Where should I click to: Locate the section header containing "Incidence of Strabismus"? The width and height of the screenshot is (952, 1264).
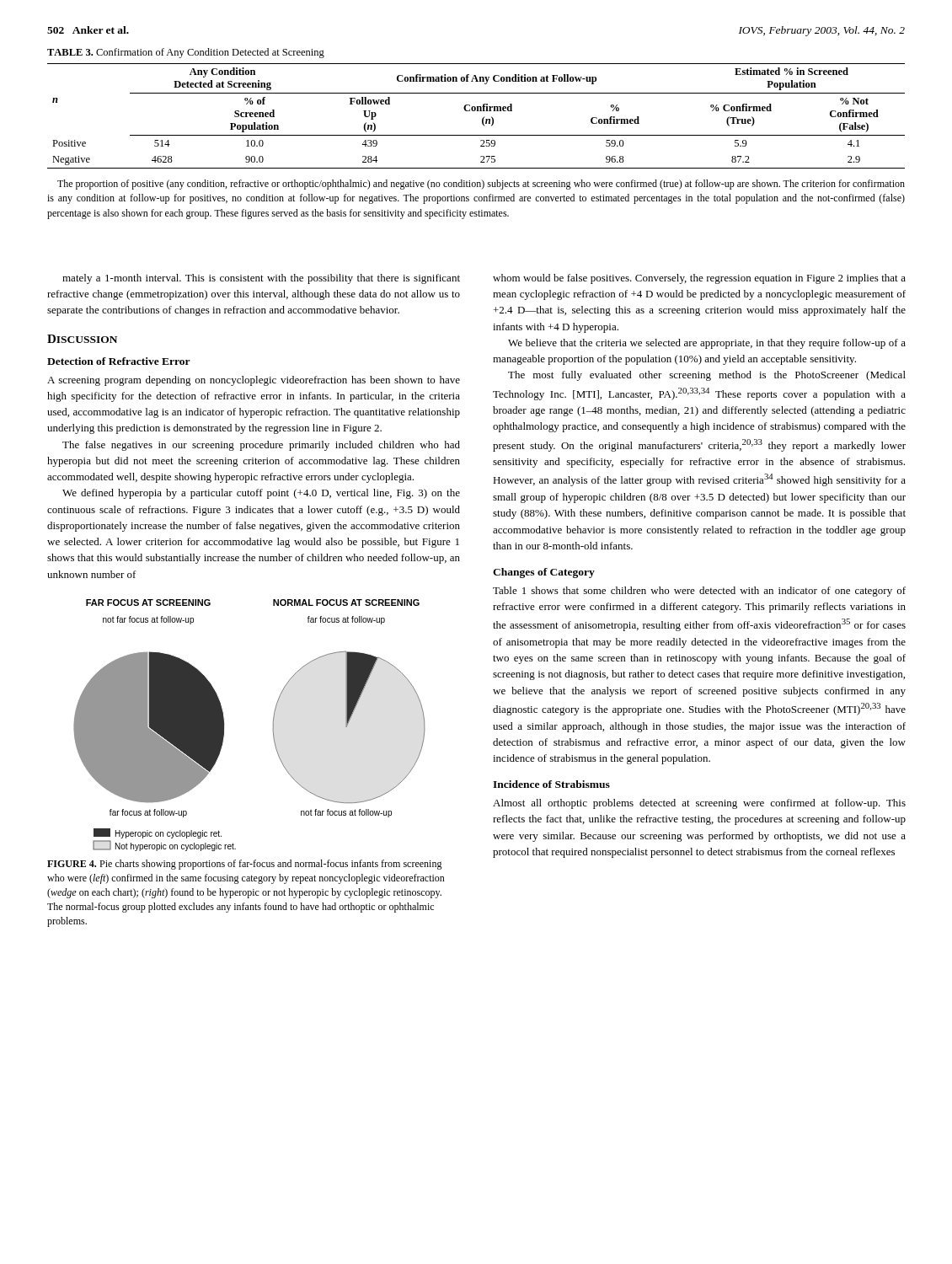[551, 784]
